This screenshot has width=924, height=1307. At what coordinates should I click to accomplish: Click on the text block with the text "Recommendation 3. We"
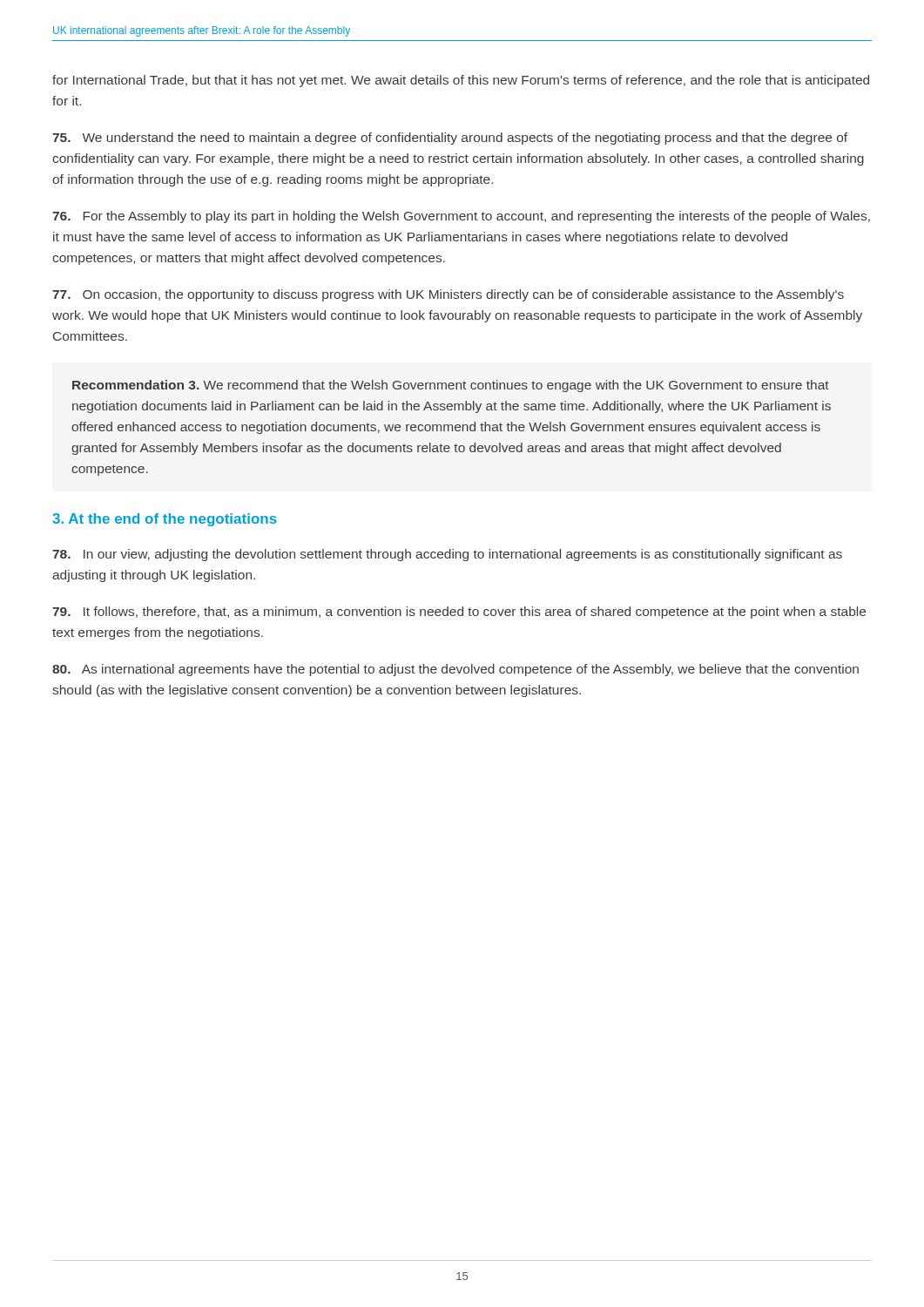coord(451,427)
